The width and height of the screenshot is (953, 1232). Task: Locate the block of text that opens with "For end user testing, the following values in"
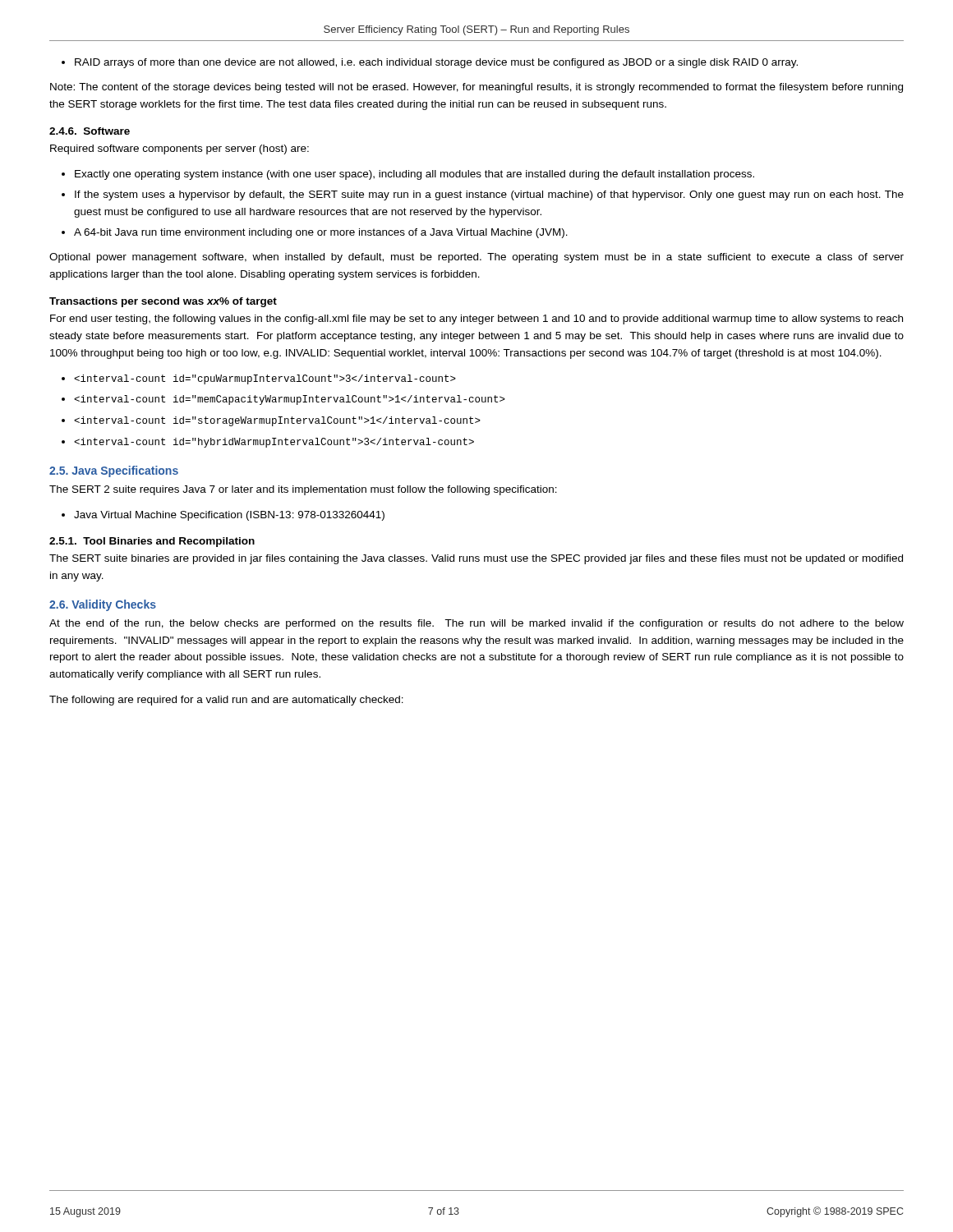coord(476,336)
